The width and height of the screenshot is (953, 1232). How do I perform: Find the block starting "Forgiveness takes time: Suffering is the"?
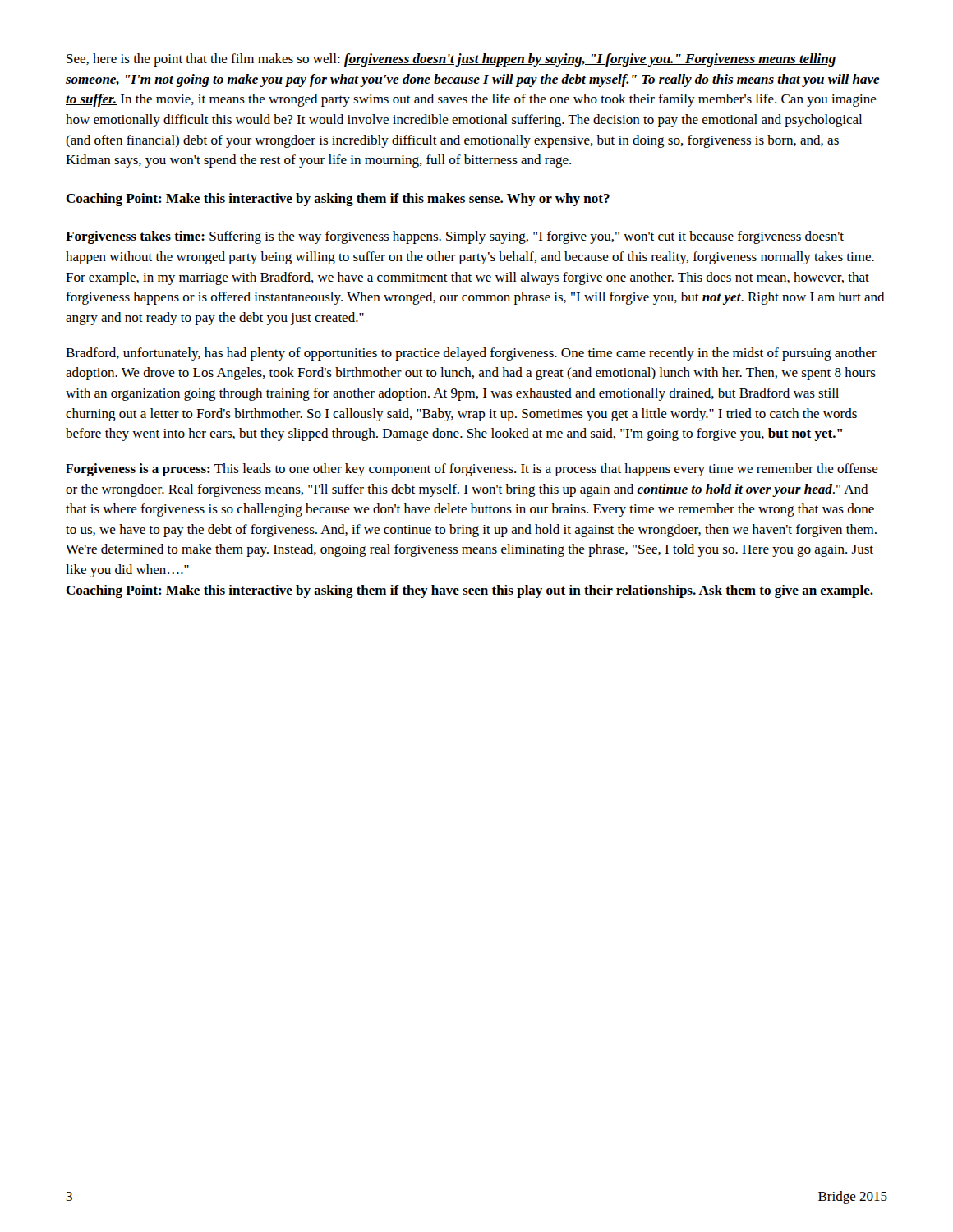pos(475,277)
